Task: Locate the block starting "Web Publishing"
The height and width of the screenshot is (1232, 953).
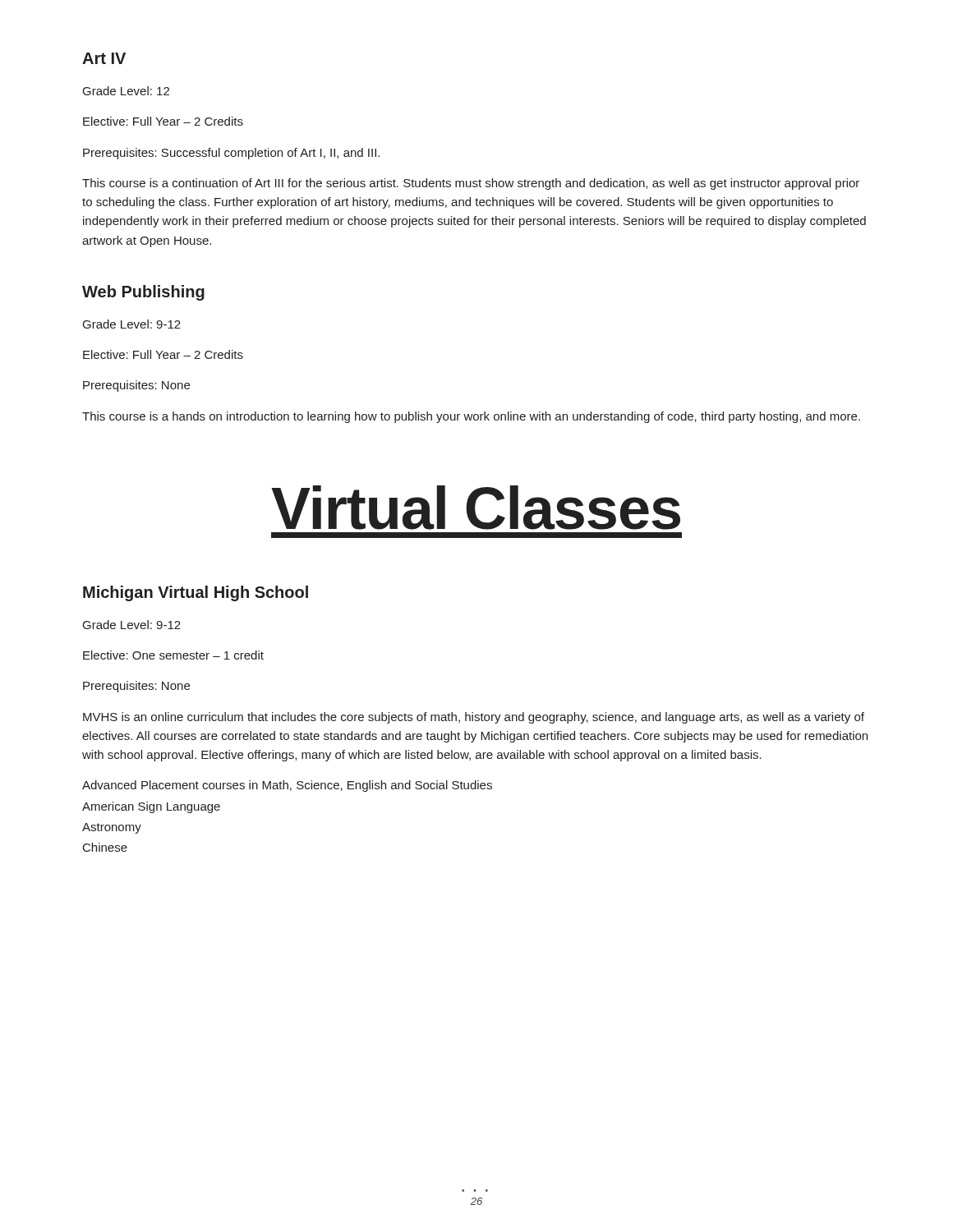Action: click(144, 291)
